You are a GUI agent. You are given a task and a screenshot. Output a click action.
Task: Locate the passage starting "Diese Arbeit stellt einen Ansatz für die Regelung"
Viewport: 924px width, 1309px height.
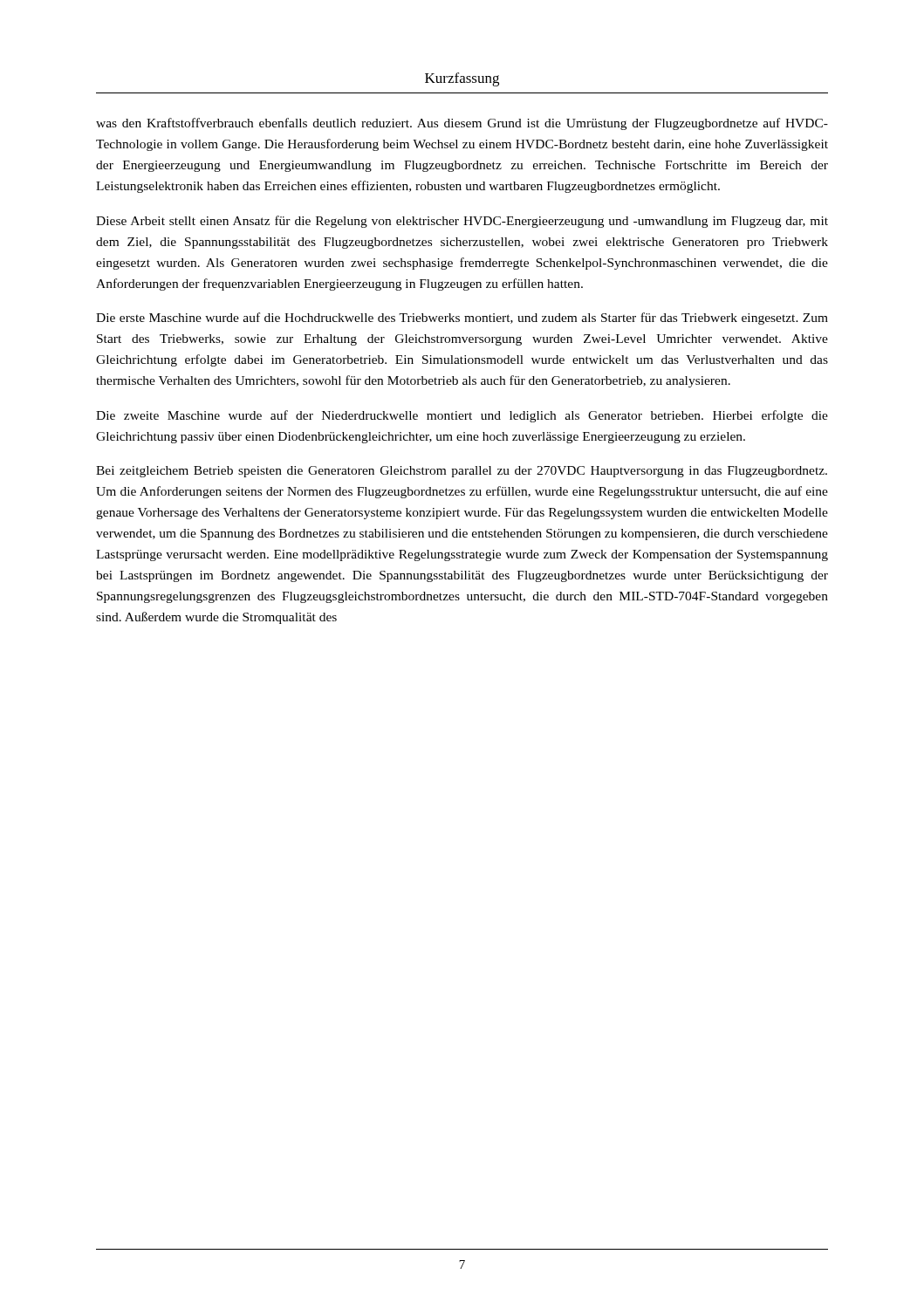point(462,252)
